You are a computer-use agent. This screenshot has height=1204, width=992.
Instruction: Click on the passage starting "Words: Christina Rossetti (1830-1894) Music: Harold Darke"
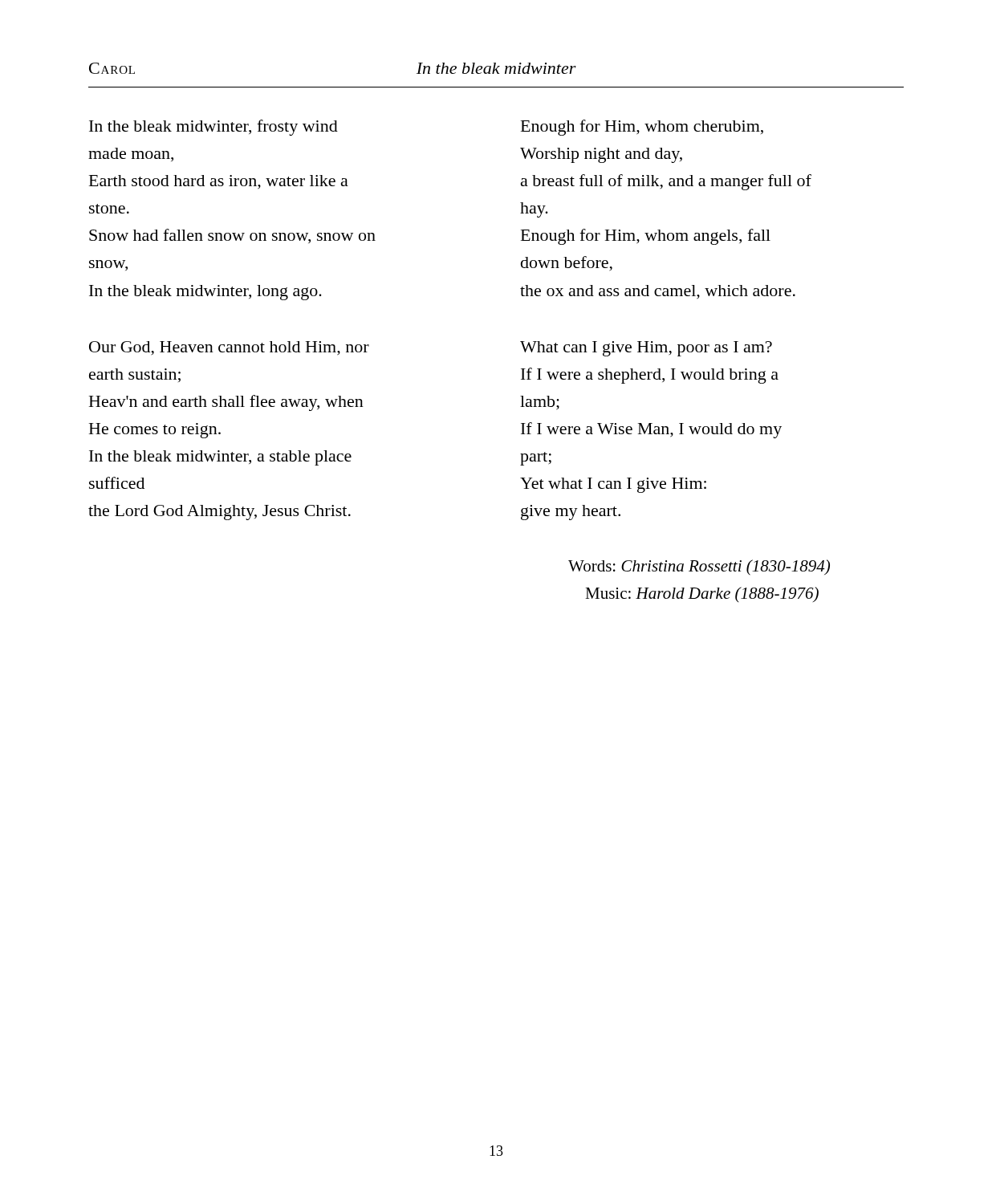pos(699,580)
